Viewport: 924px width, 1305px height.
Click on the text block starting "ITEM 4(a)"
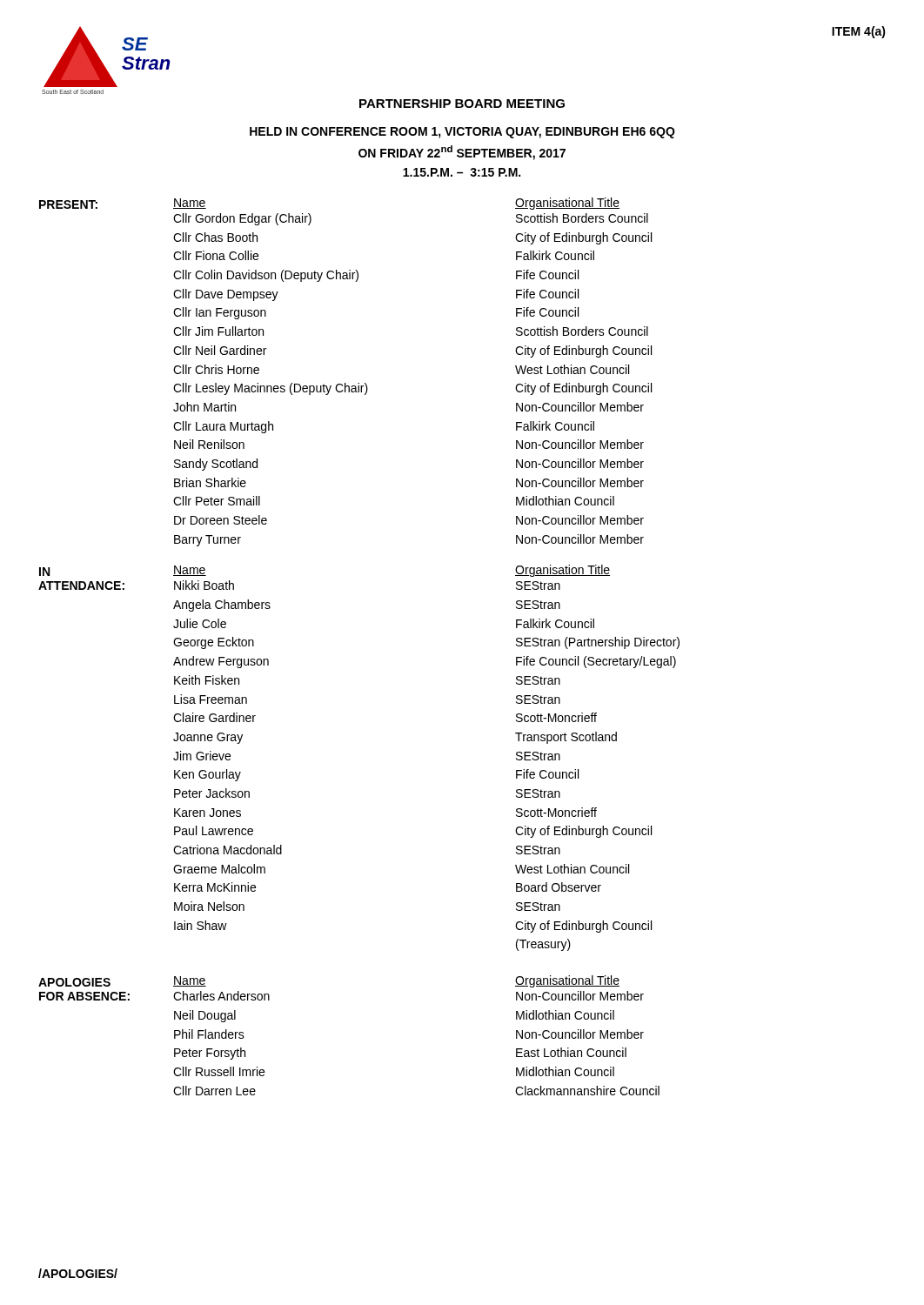point(859,31)
